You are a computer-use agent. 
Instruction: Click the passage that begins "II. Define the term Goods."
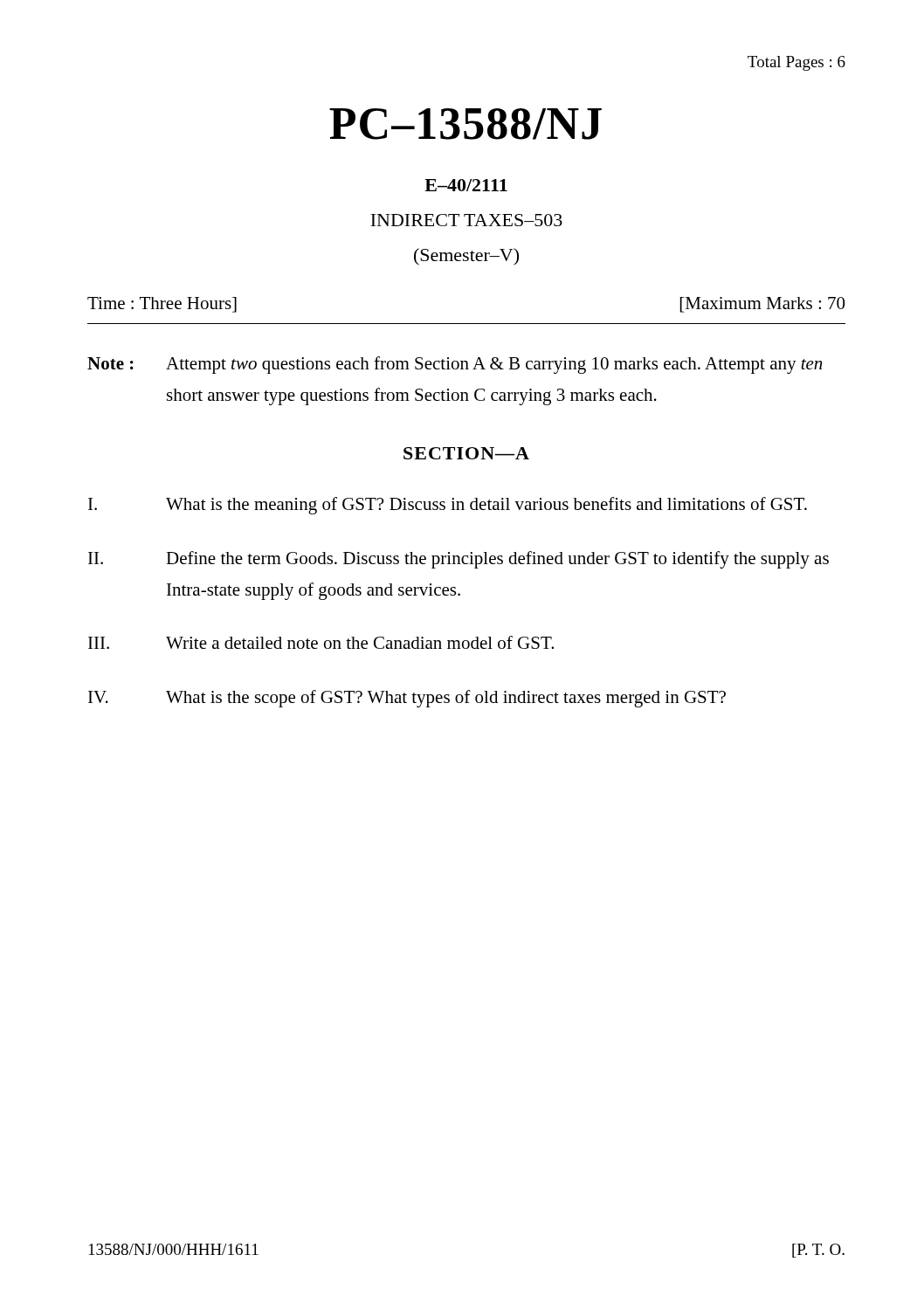coord(466,574)
